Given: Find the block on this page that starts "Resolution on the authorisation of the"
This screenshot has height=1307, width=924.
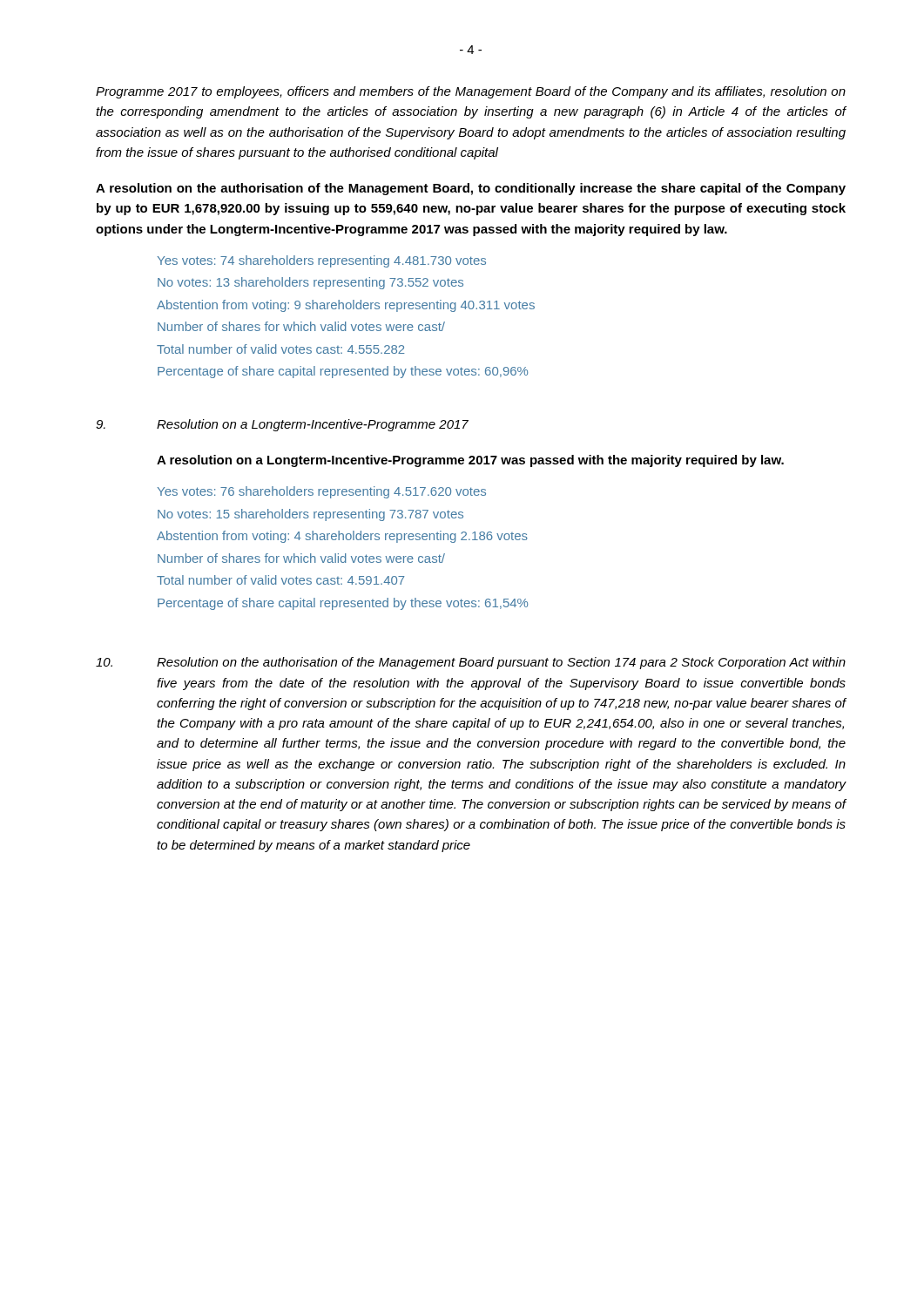Looking at the screenshot, I should coord(501,753).
